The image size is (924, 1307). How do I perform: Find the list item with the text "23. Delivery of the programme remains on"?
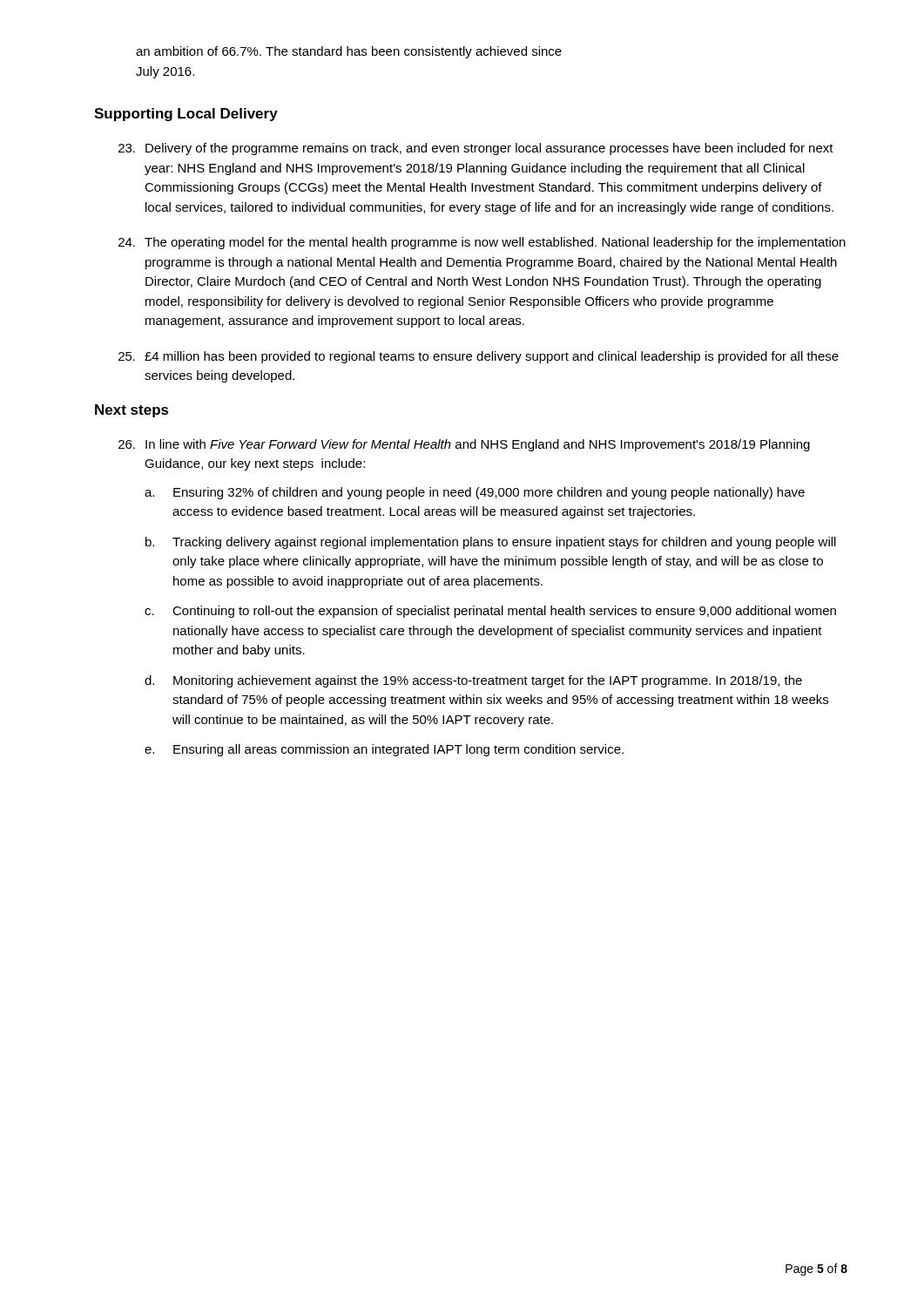tap(471, 178)
